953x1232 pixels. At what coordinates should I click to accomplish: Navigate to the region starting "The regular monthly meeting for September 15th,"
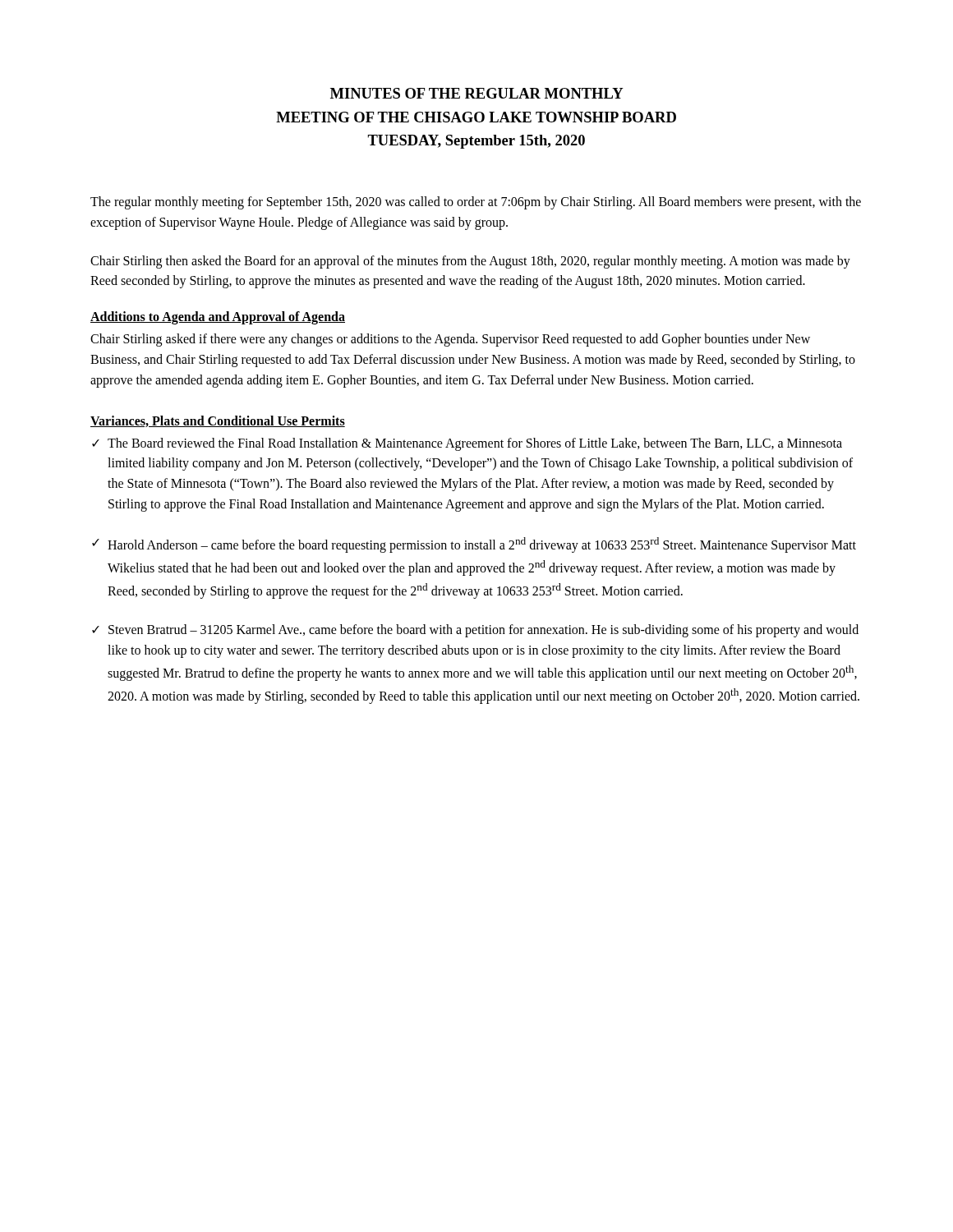[476, 212]
